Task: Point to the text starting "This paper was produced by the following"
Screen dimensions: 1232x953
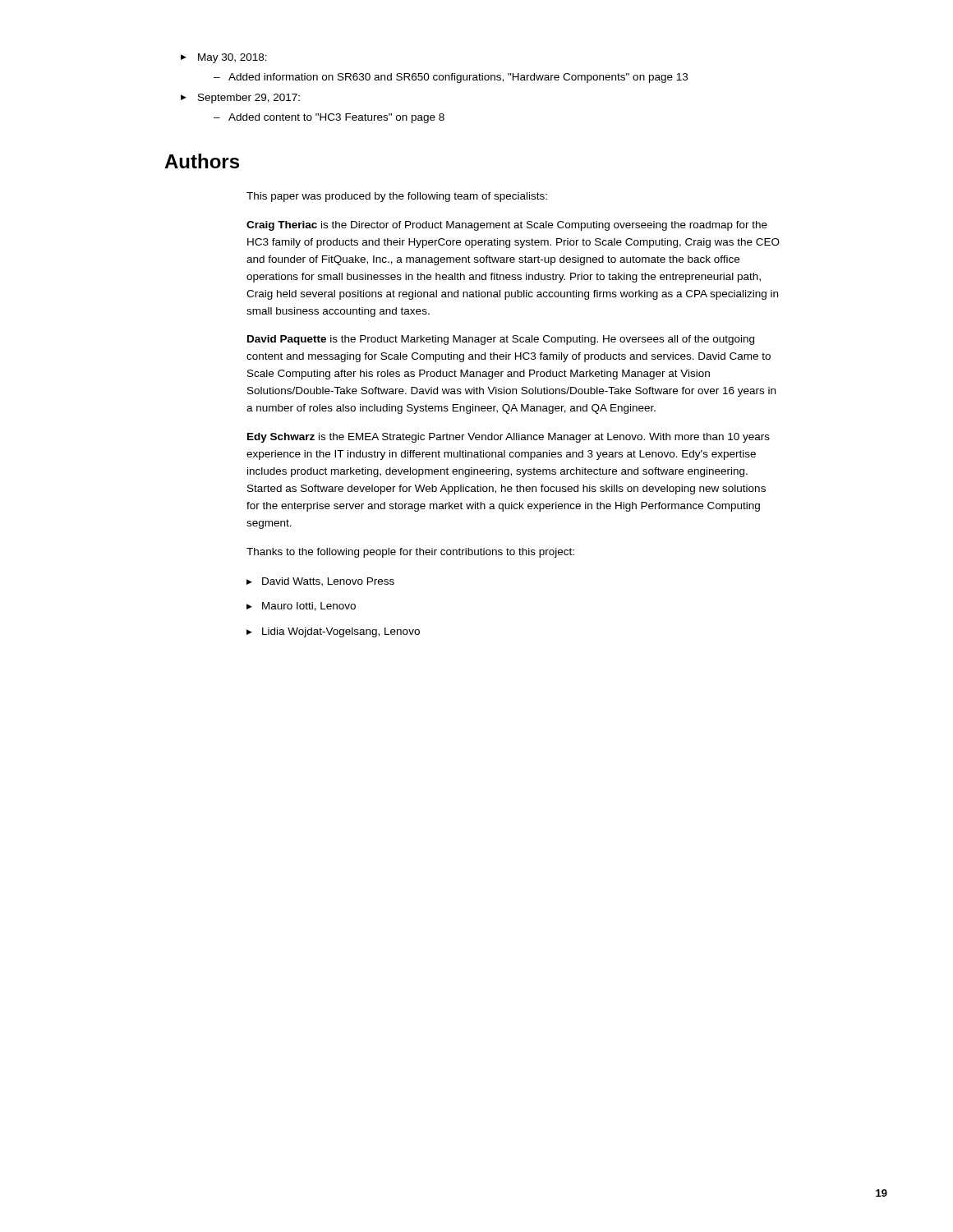Action: coord(513,197)
